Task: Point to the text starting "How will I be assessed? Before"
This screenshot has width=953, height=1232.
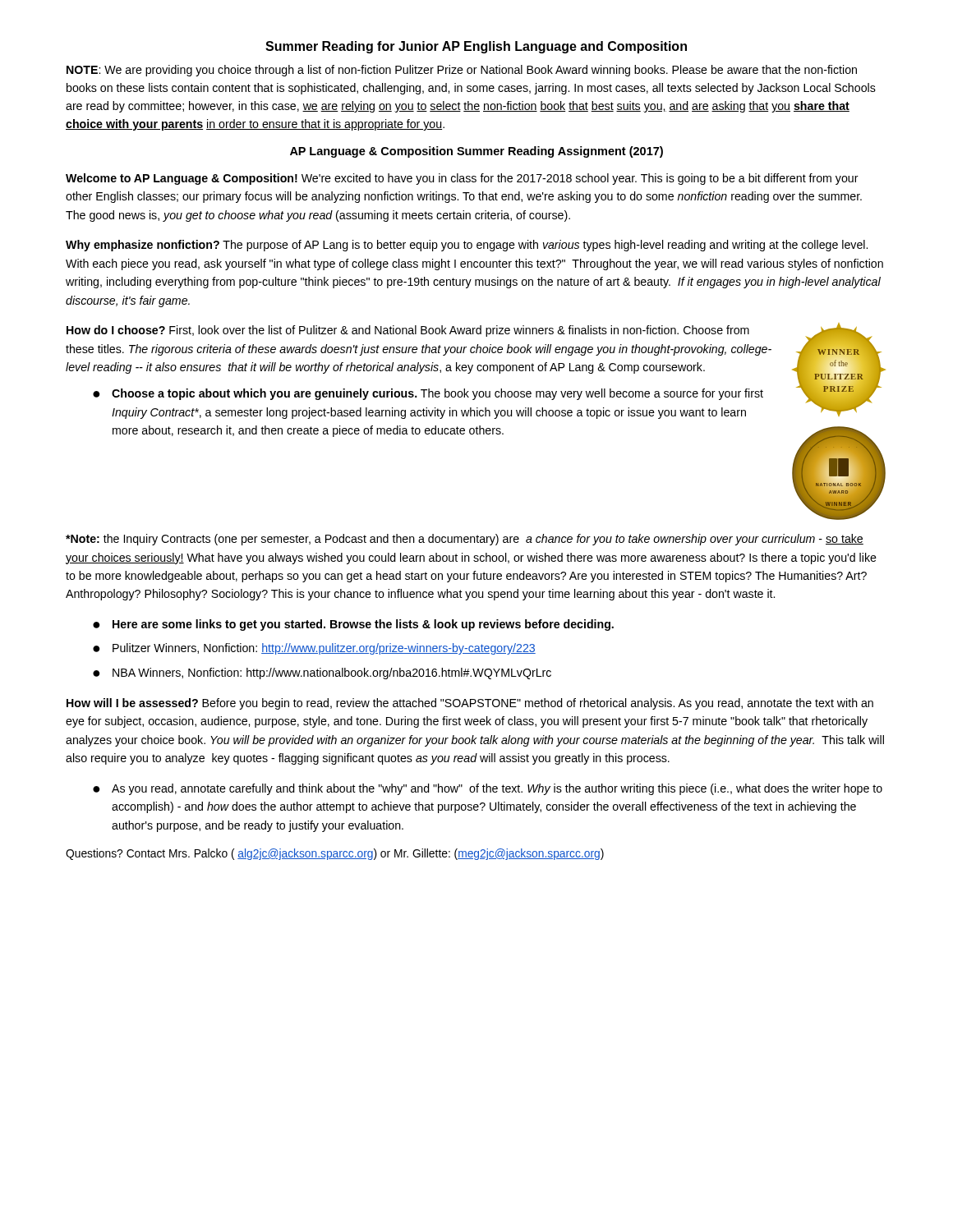Action: tap(475, 731)
